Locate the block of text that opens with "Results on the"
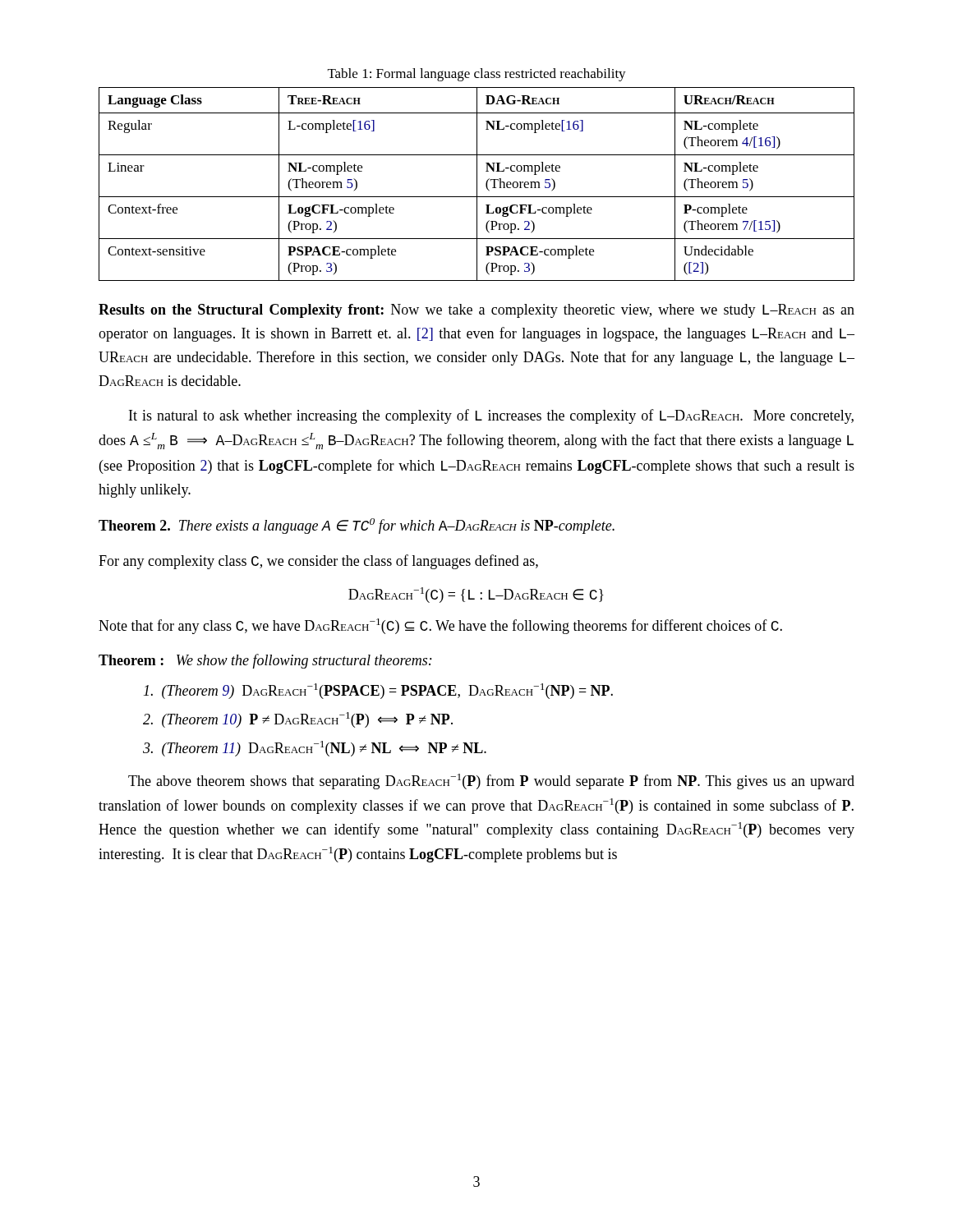The image size is (953, 1232). click(x=476, y=345)
